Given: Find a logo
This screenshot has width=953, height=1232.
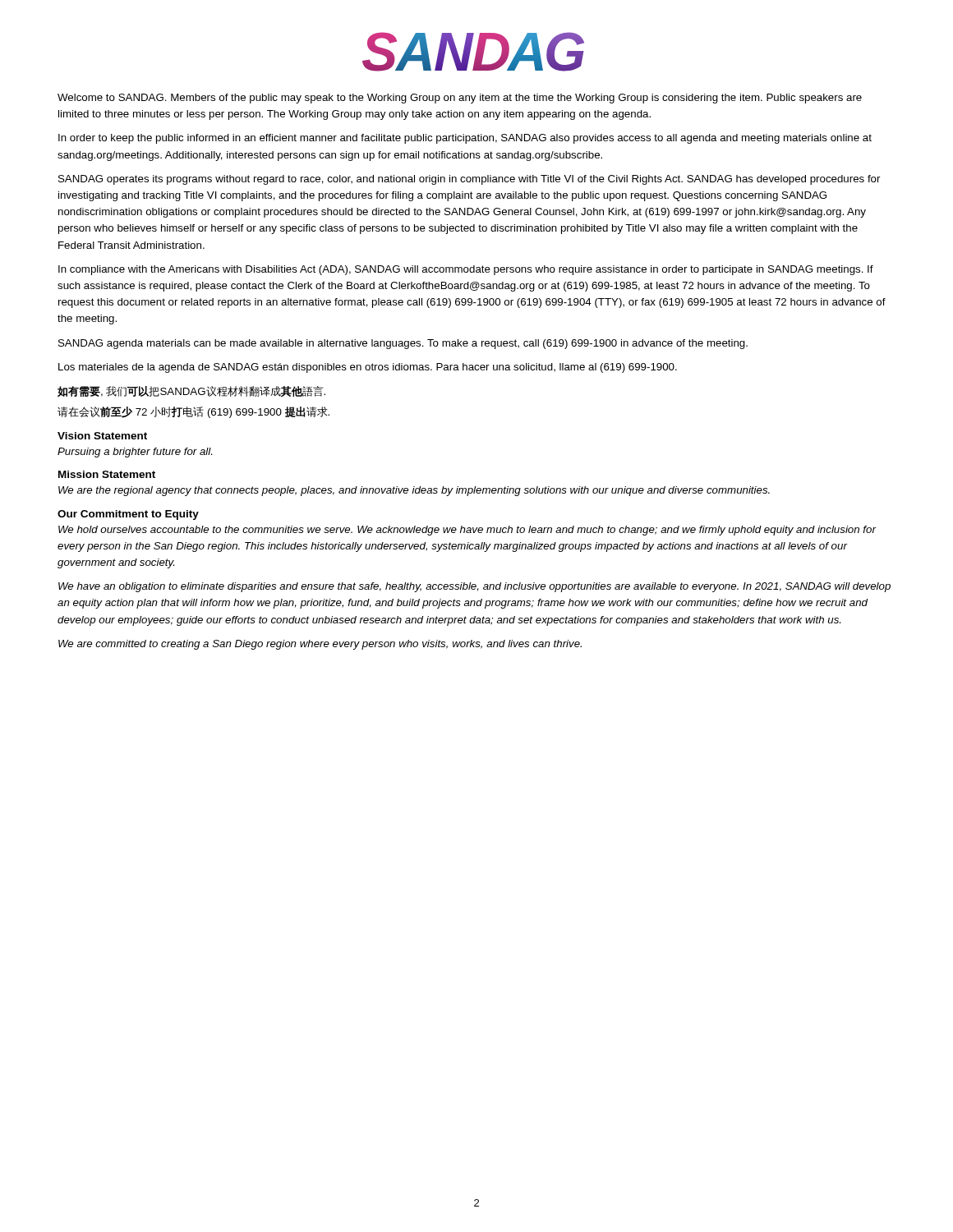Looking at the screenshot, I should (476, 45).
